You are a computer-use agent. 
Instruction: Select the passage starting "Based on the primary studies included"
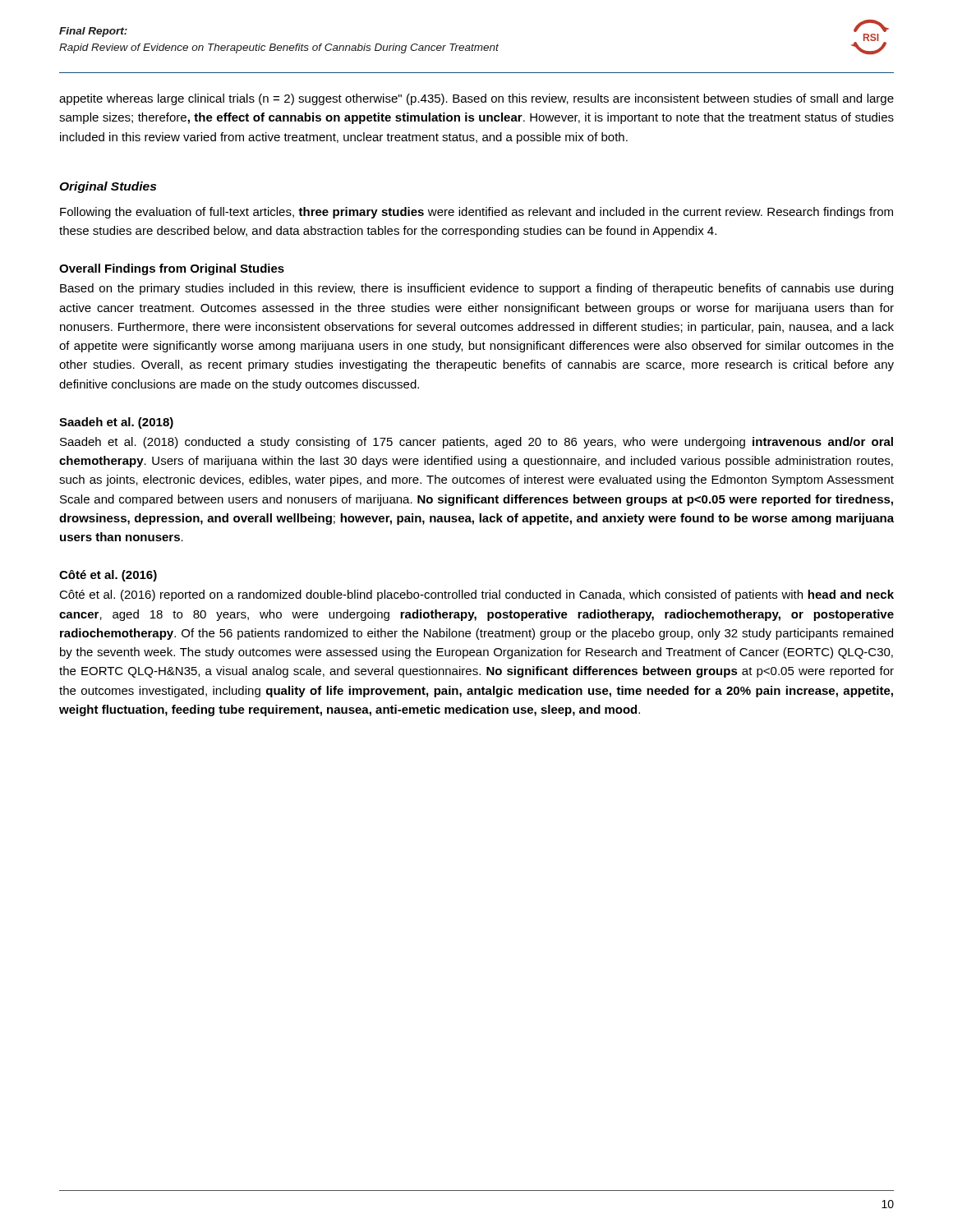pos(476,336)
